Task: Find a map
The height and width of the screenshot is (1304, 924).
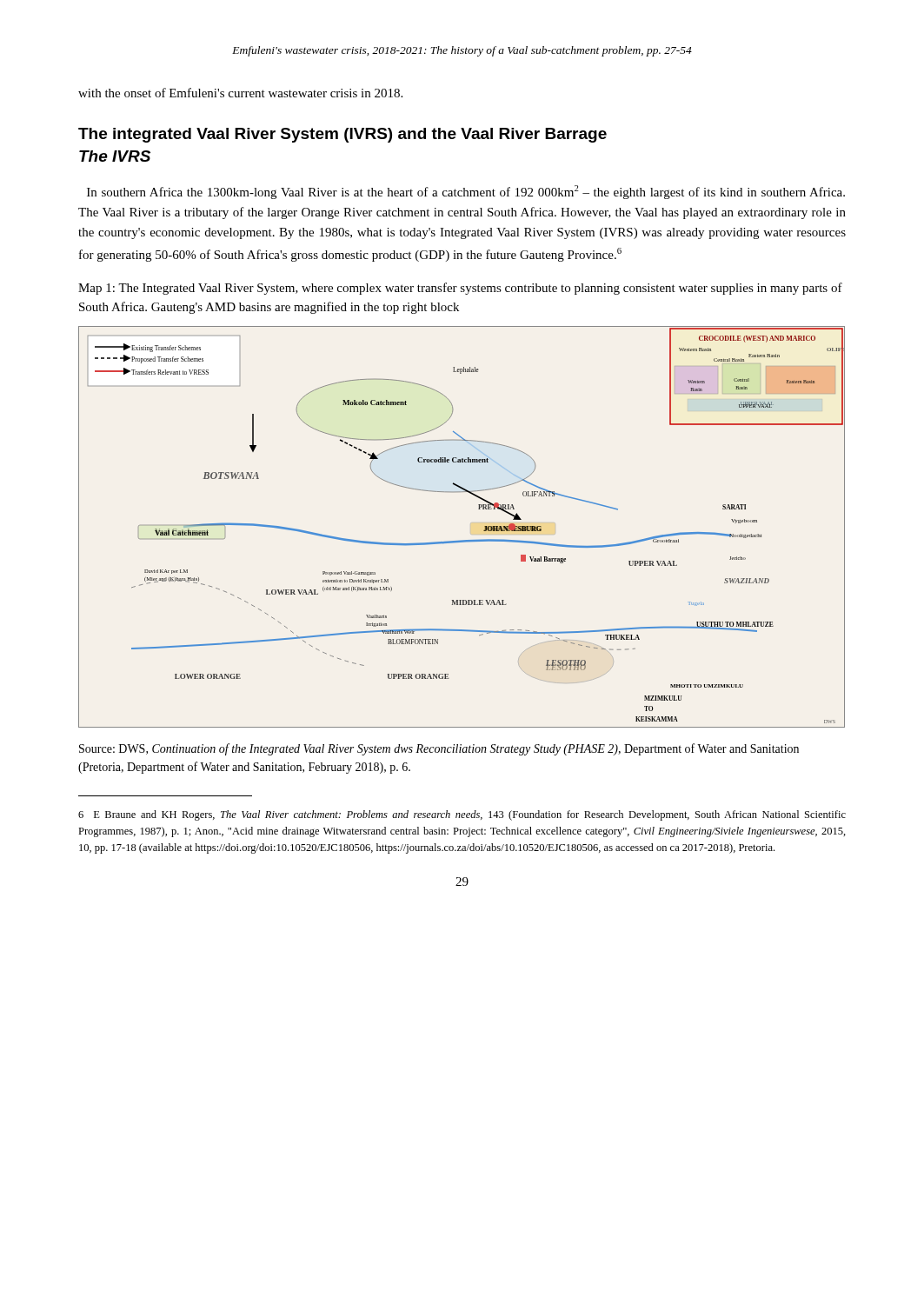Action: click(x=462, y=527)
